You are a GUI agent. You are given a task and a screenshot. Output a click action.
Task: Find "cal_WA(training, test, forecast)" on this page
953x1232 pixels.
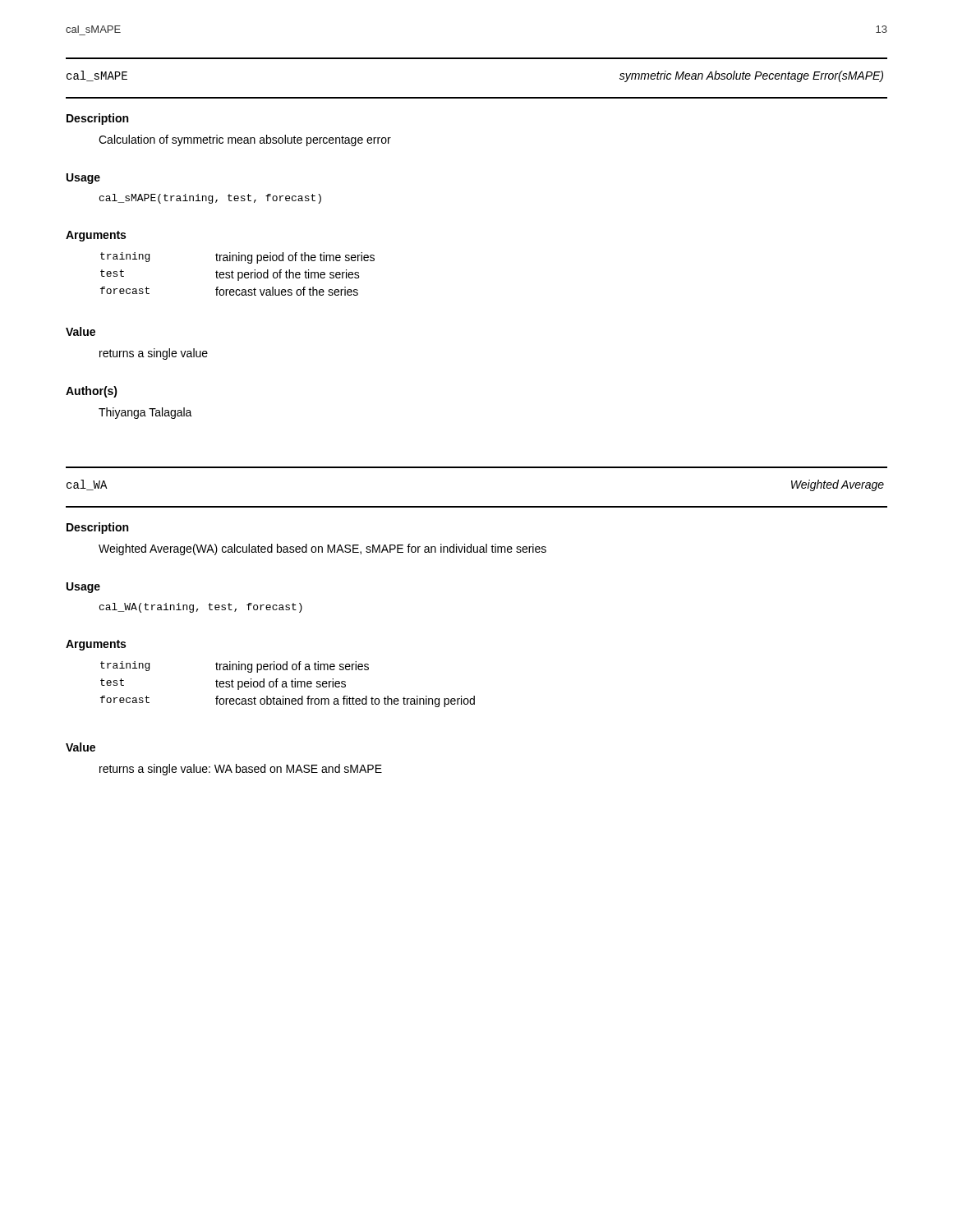click(x=201, y=607)
